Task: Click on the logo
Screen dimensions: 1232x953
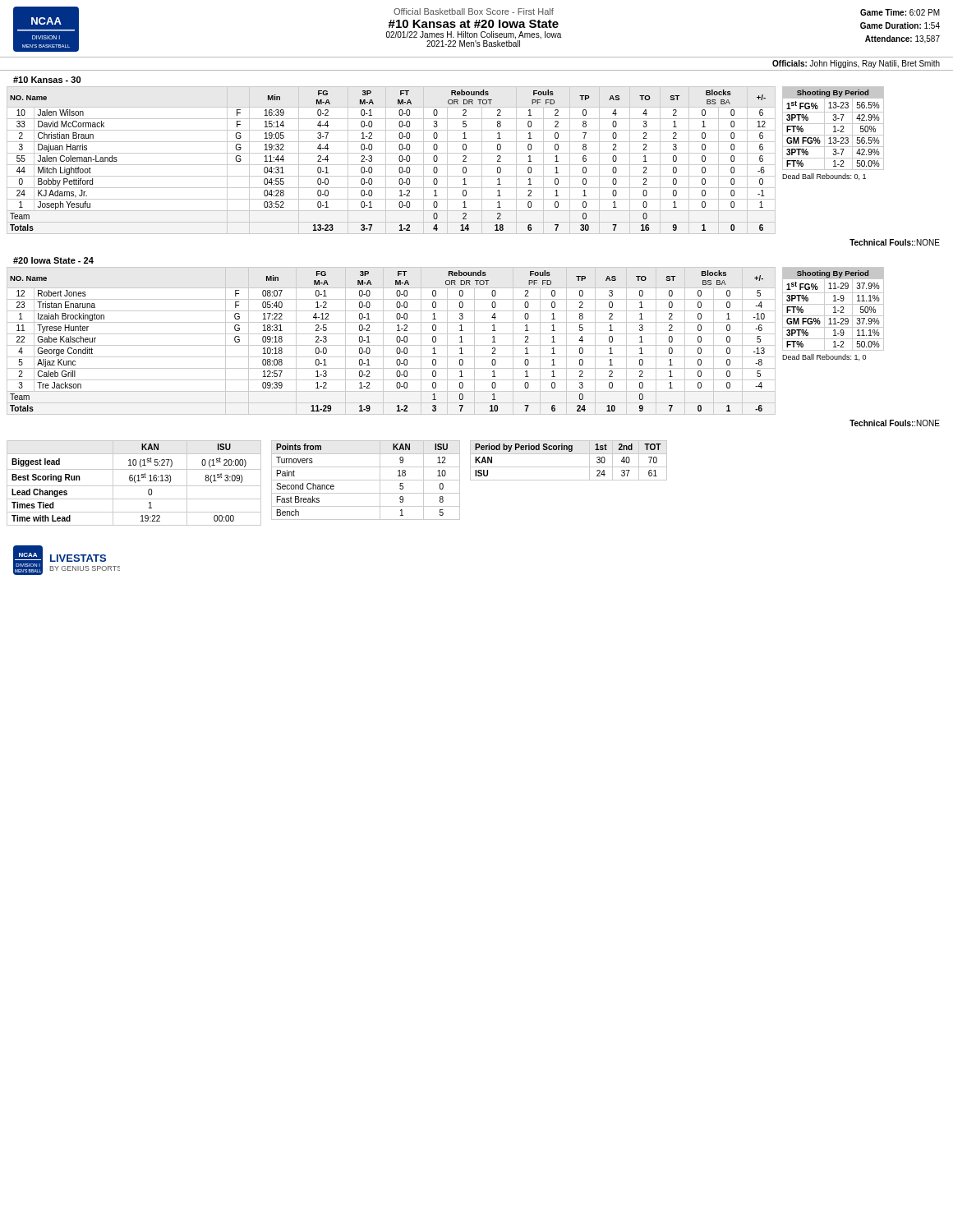Action: pos(476,561)
